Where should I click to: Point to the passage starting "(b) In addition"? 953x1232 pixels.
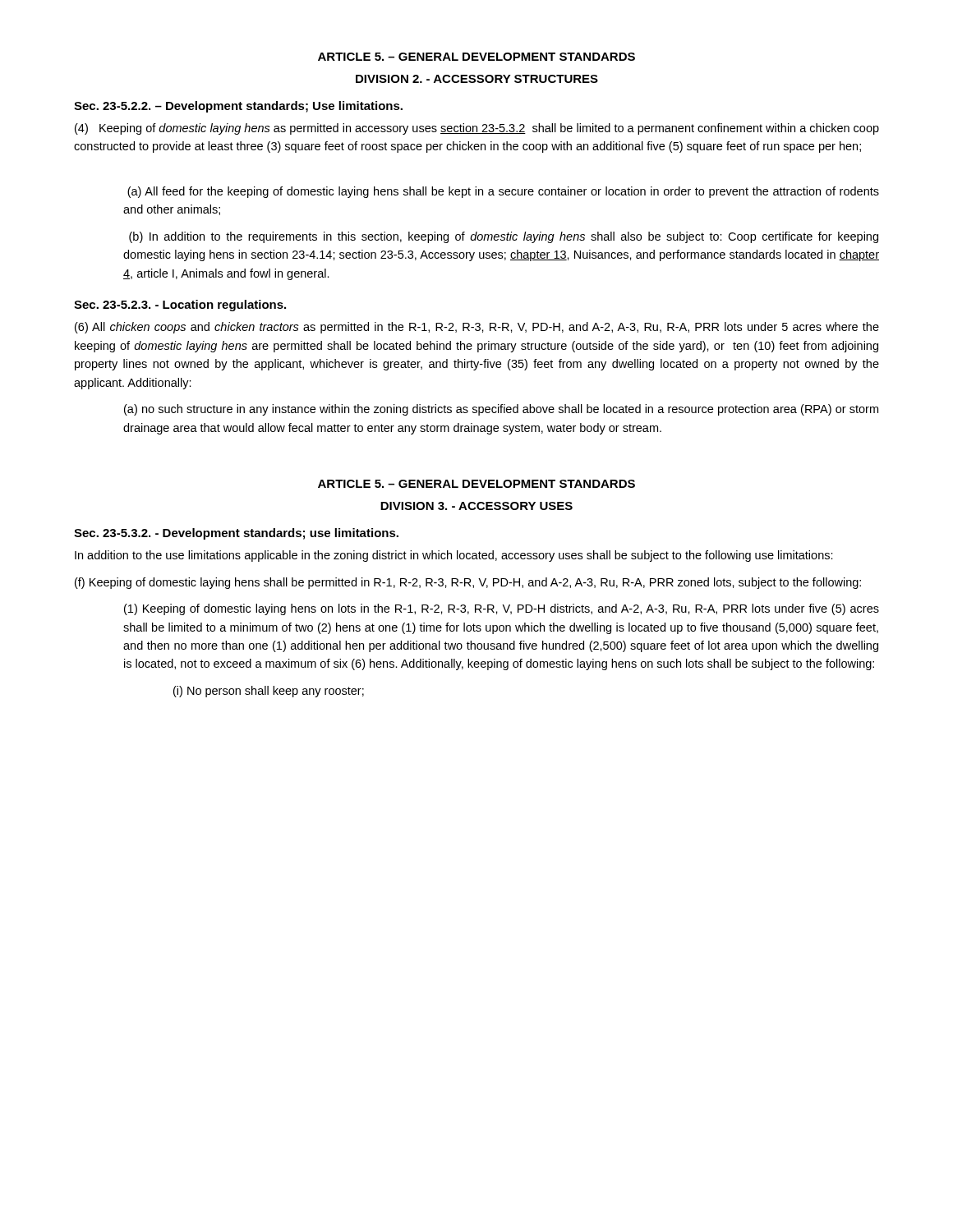[501, 255]
